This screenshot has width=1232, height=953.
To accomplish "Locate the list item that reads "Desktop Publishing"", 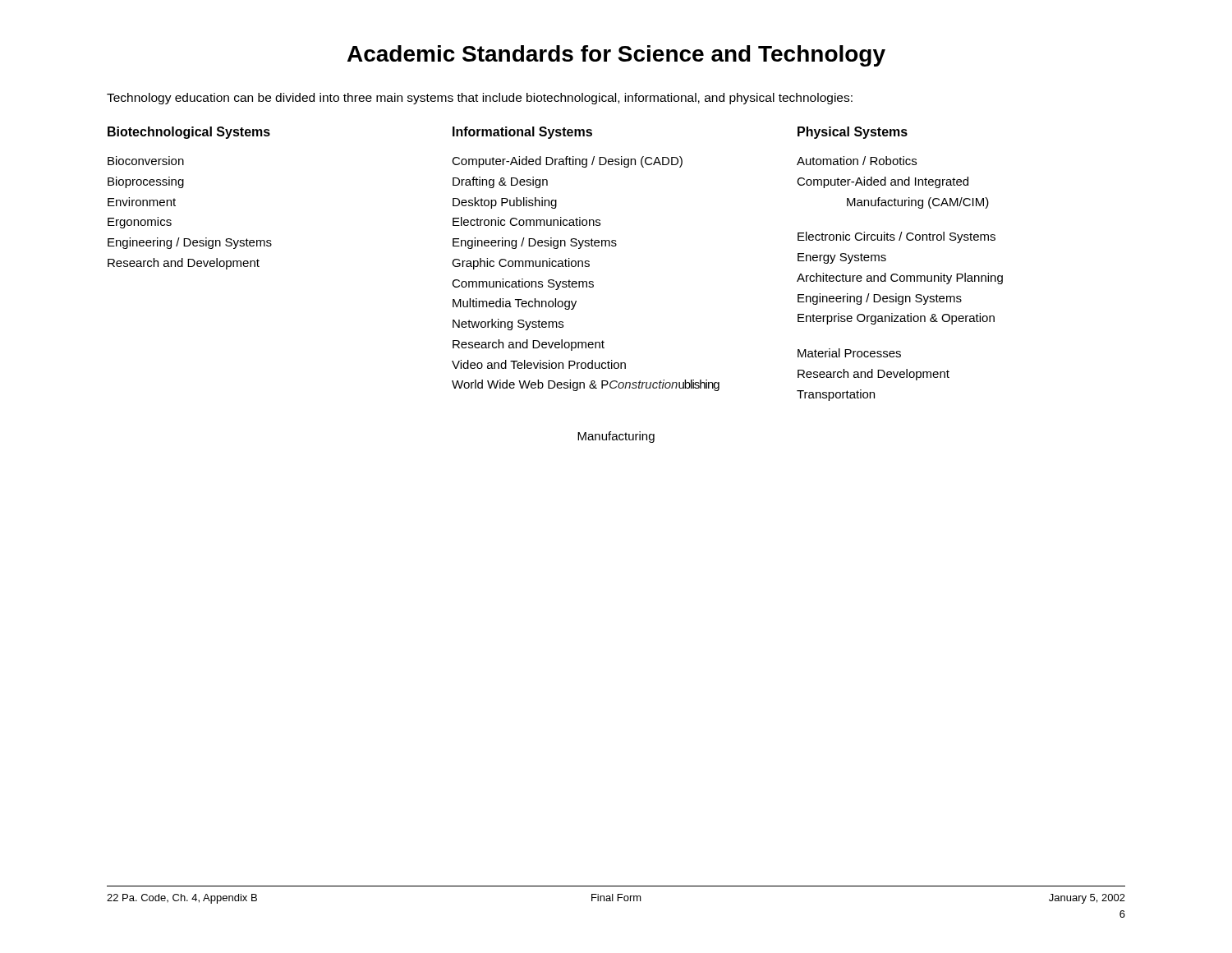I will 505,203.
